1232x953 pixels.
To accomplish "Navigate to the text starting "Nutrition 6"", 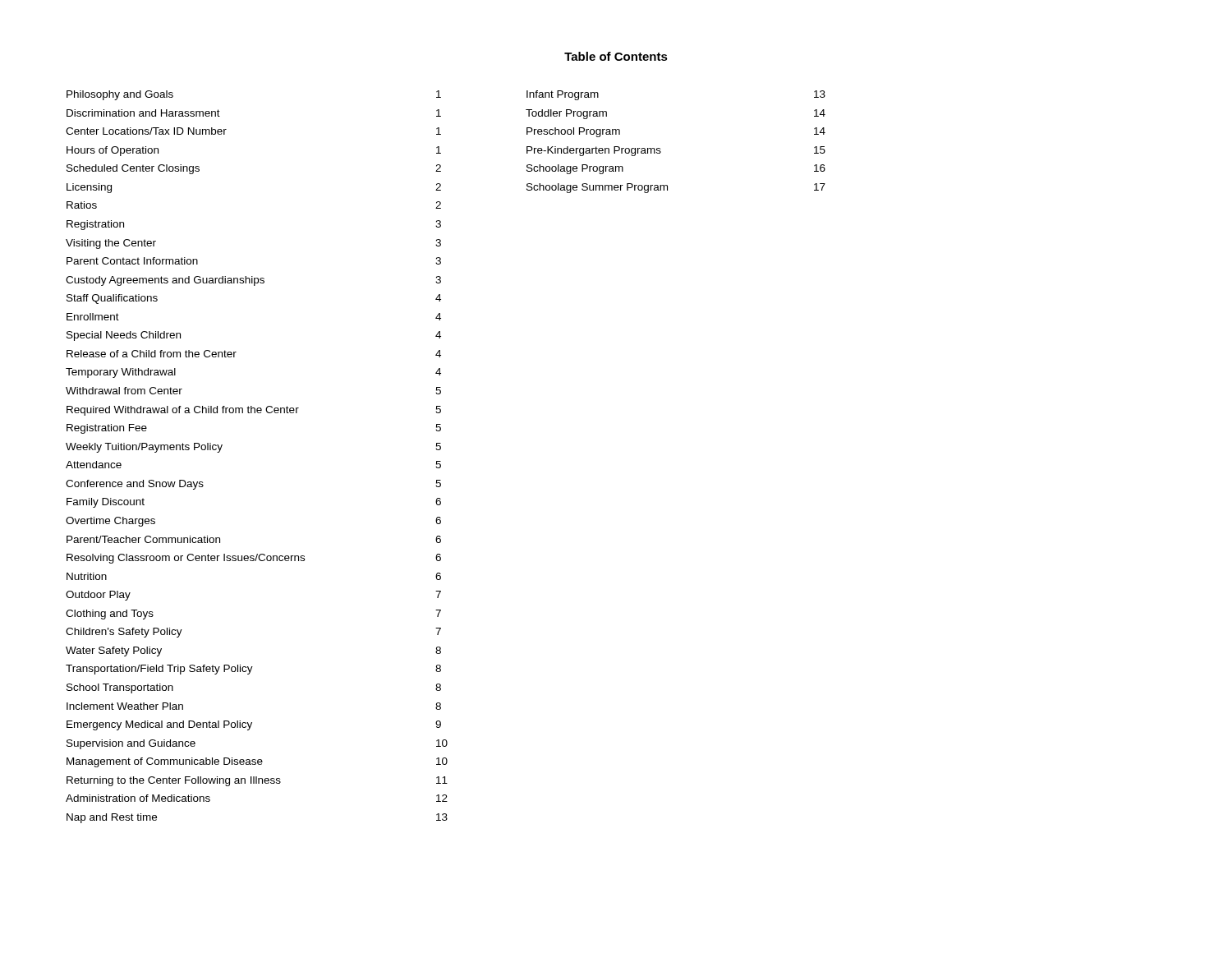I will pos(87,576).
